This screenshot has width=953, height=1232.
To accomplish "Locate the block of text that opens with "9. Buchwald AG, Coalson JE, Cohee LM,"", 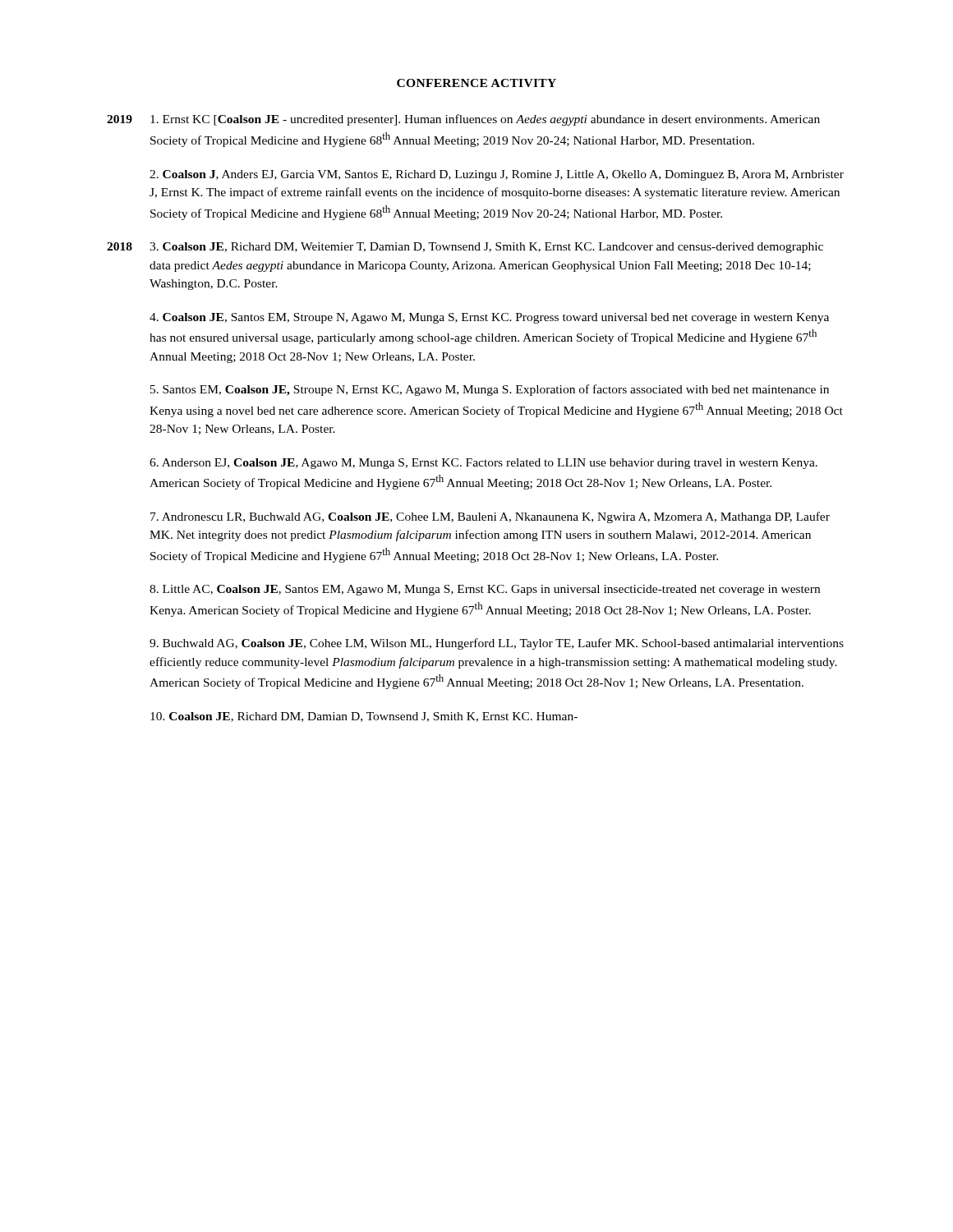I will point(497,663).
